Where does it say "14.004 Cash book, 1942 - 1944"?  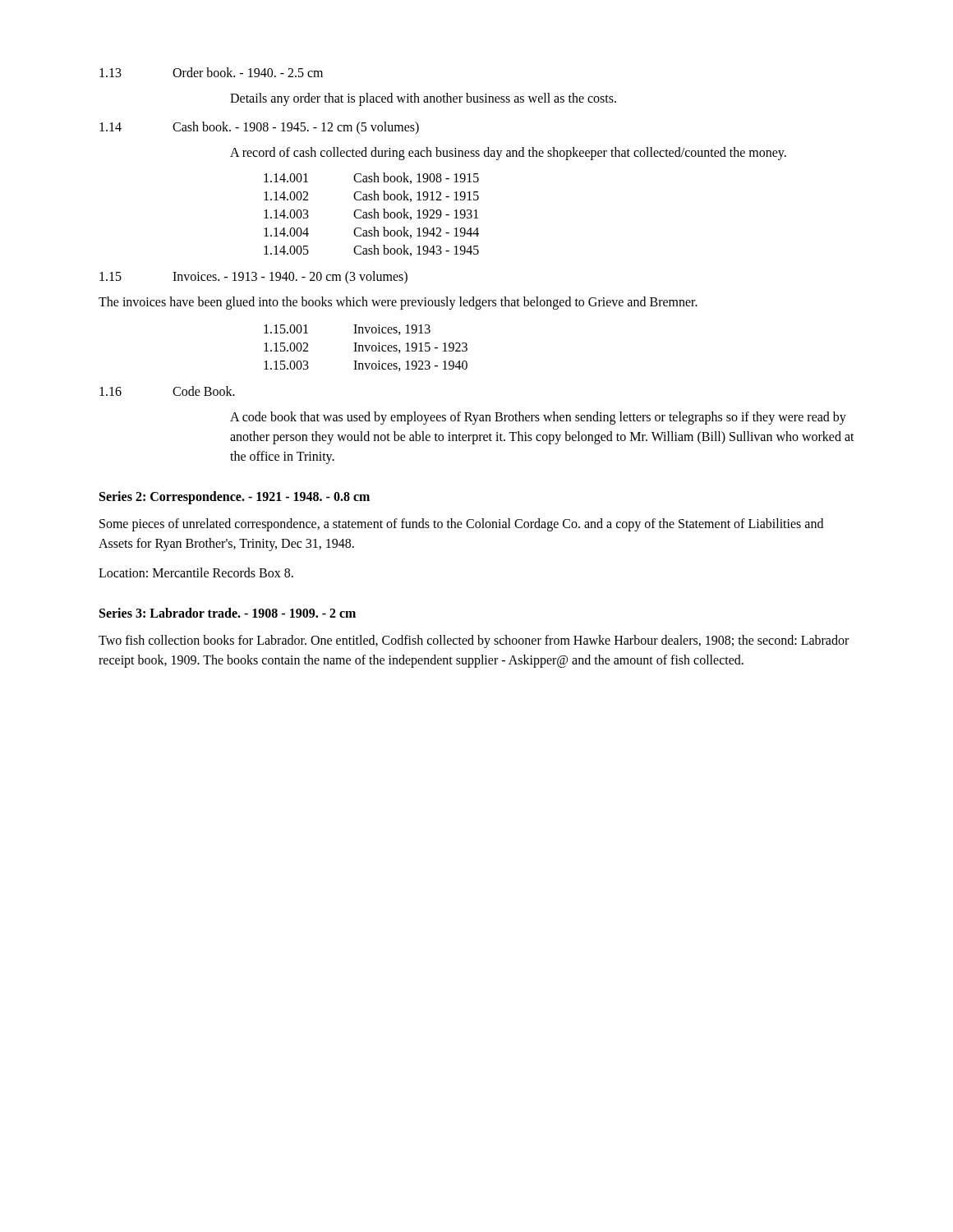coord(371,232)
